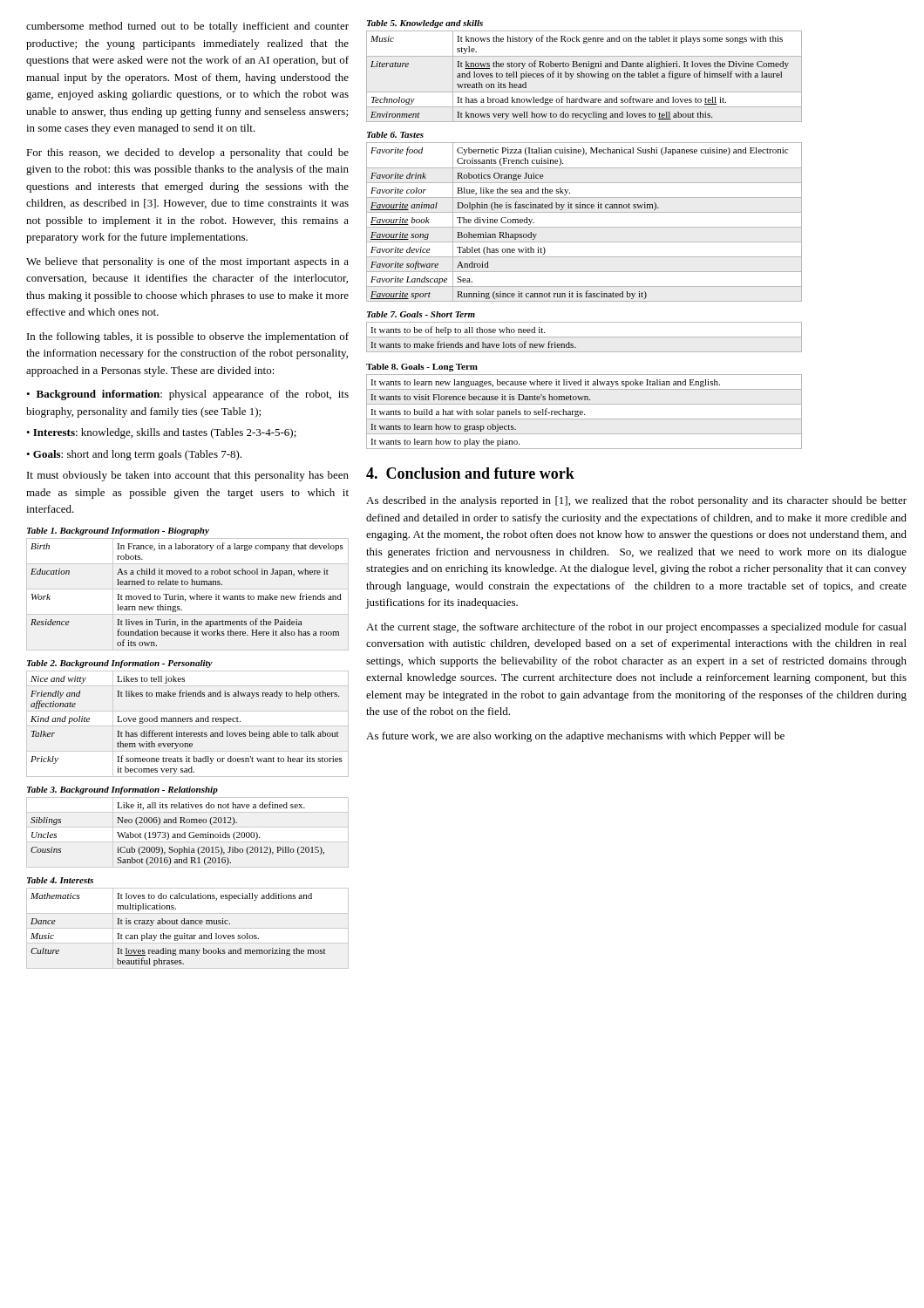Click on the list item with the text "• Goals: short and"

tap(134, 453)
